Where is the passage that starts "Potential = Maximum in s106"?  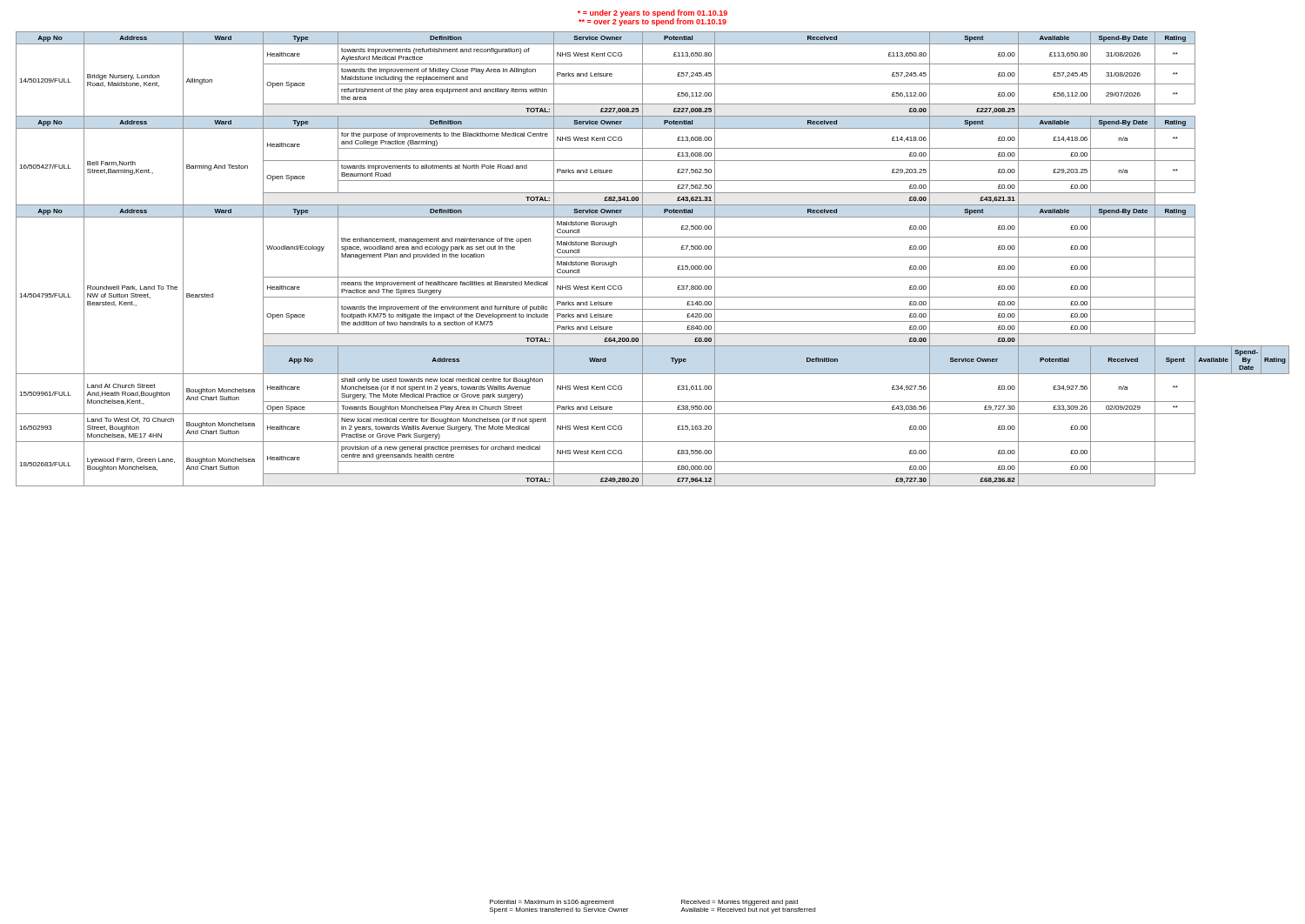tap(551, 903)
